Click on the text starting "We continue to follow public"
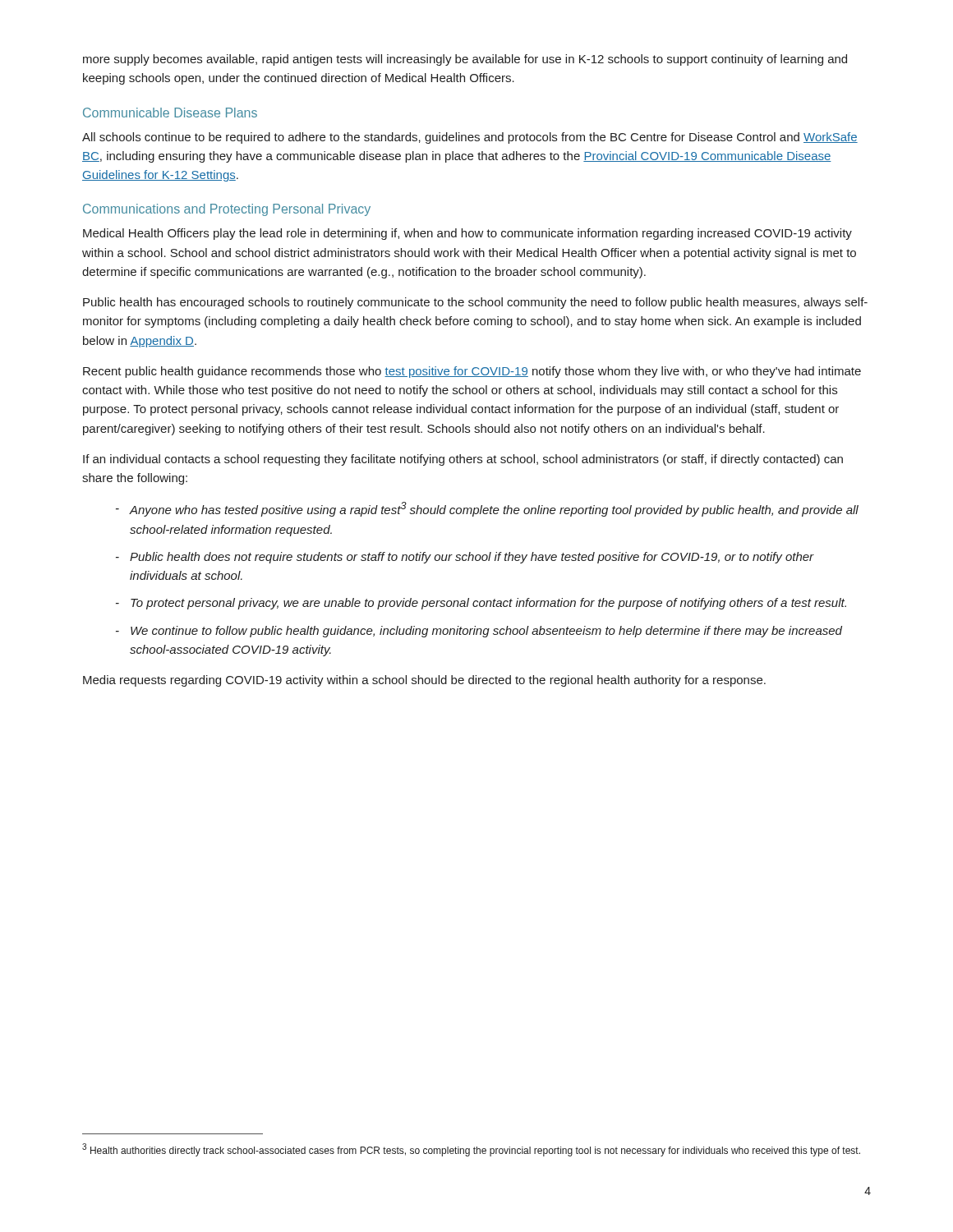This screenshot has height=1232, width=953. click(486, 640)
